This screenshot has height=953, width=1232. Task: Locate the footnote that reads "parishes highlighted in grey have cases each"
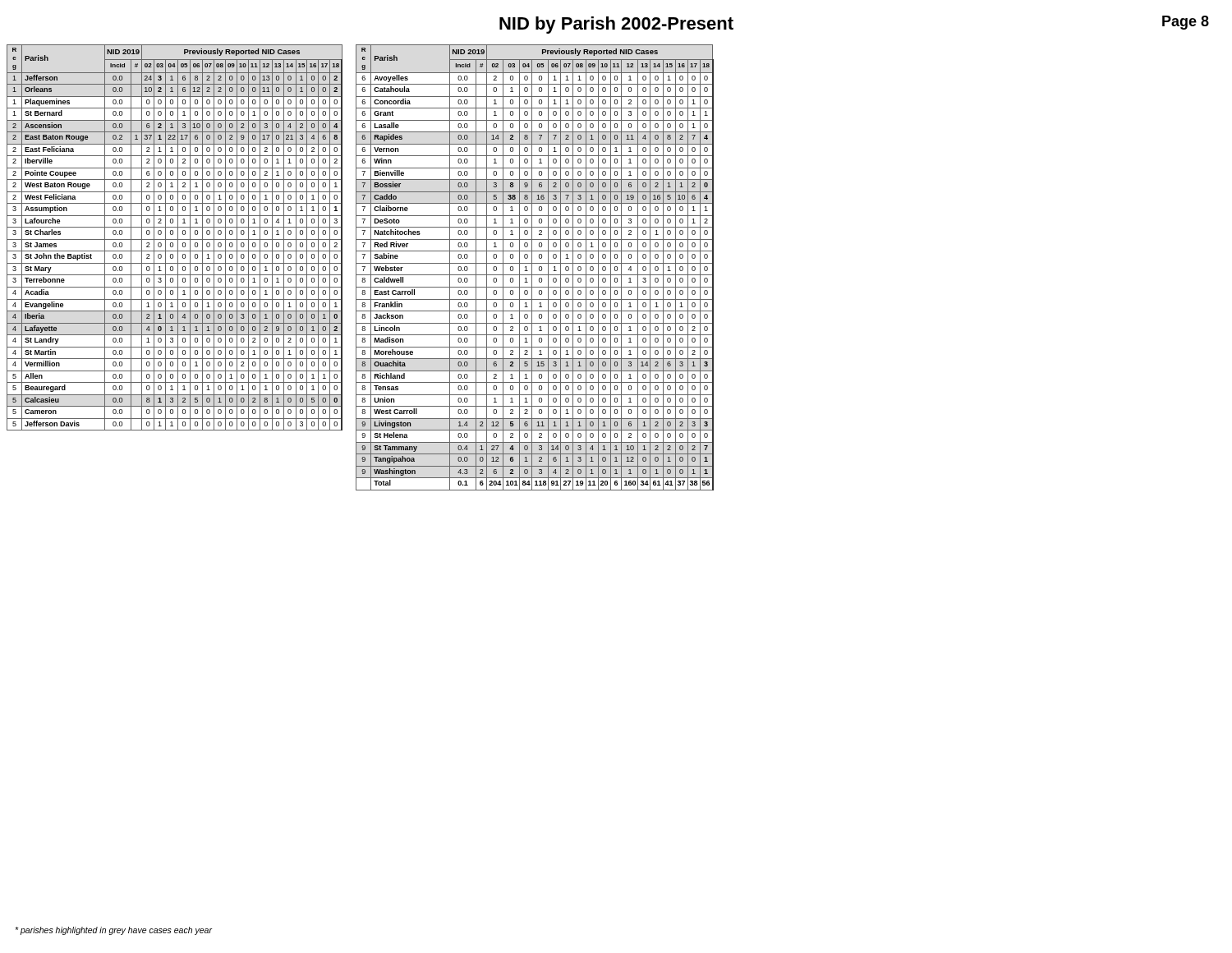(113, 930)
